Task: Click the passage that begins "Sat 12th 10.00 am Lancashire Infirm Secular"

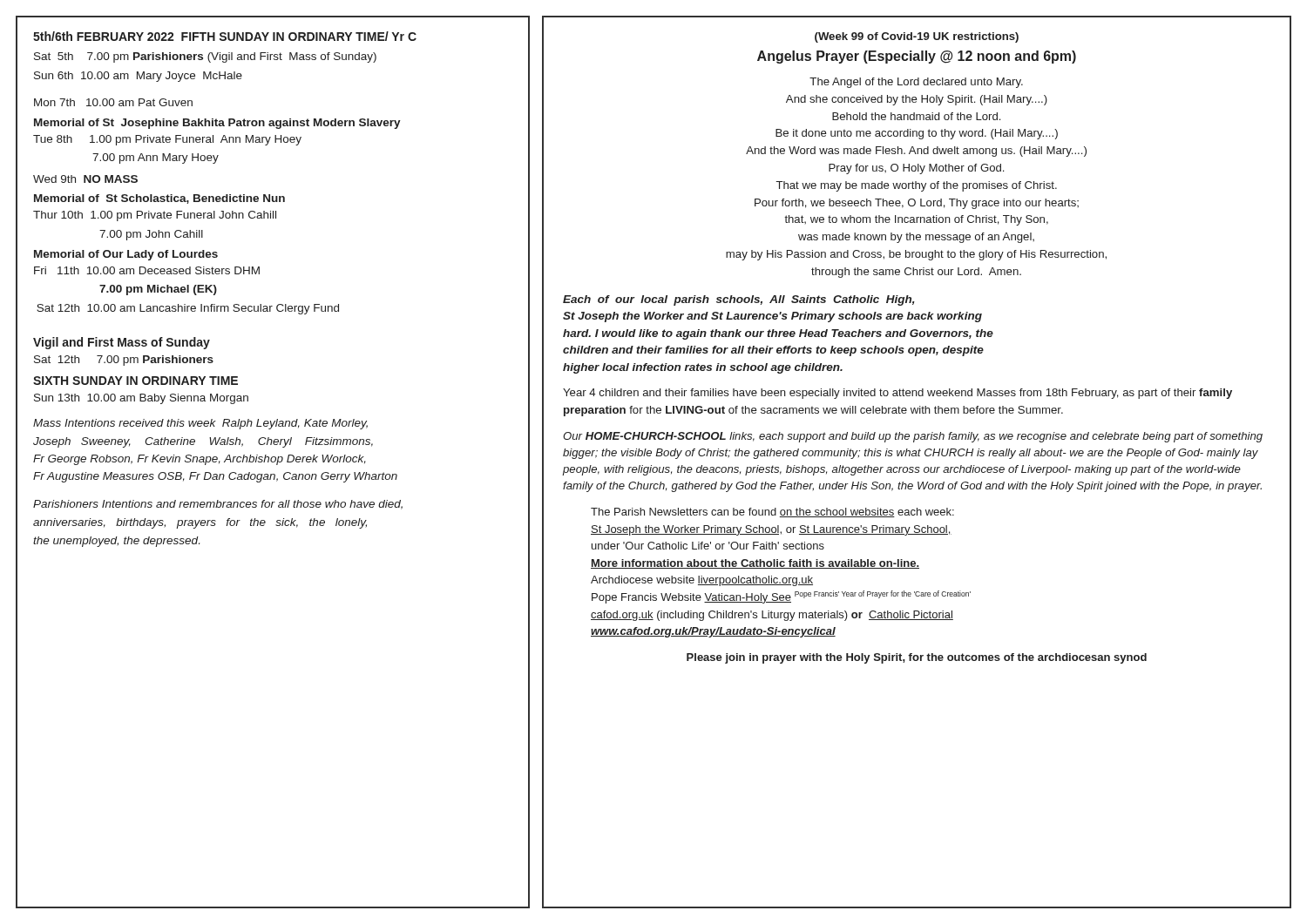Action: [x=186, y=308]
